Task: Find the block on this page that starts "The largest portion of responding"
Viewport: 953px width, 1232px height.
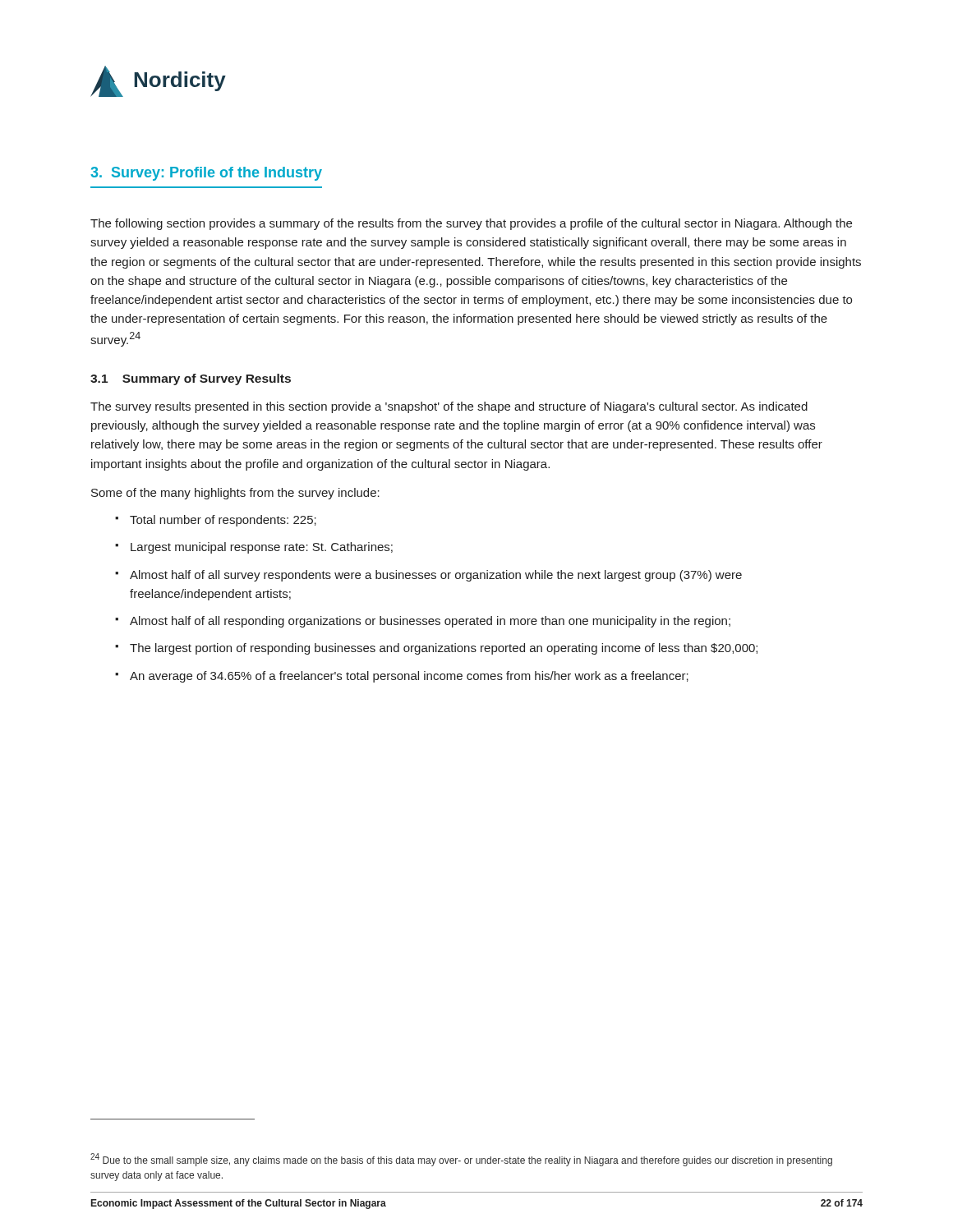Action: click(444, 648)
